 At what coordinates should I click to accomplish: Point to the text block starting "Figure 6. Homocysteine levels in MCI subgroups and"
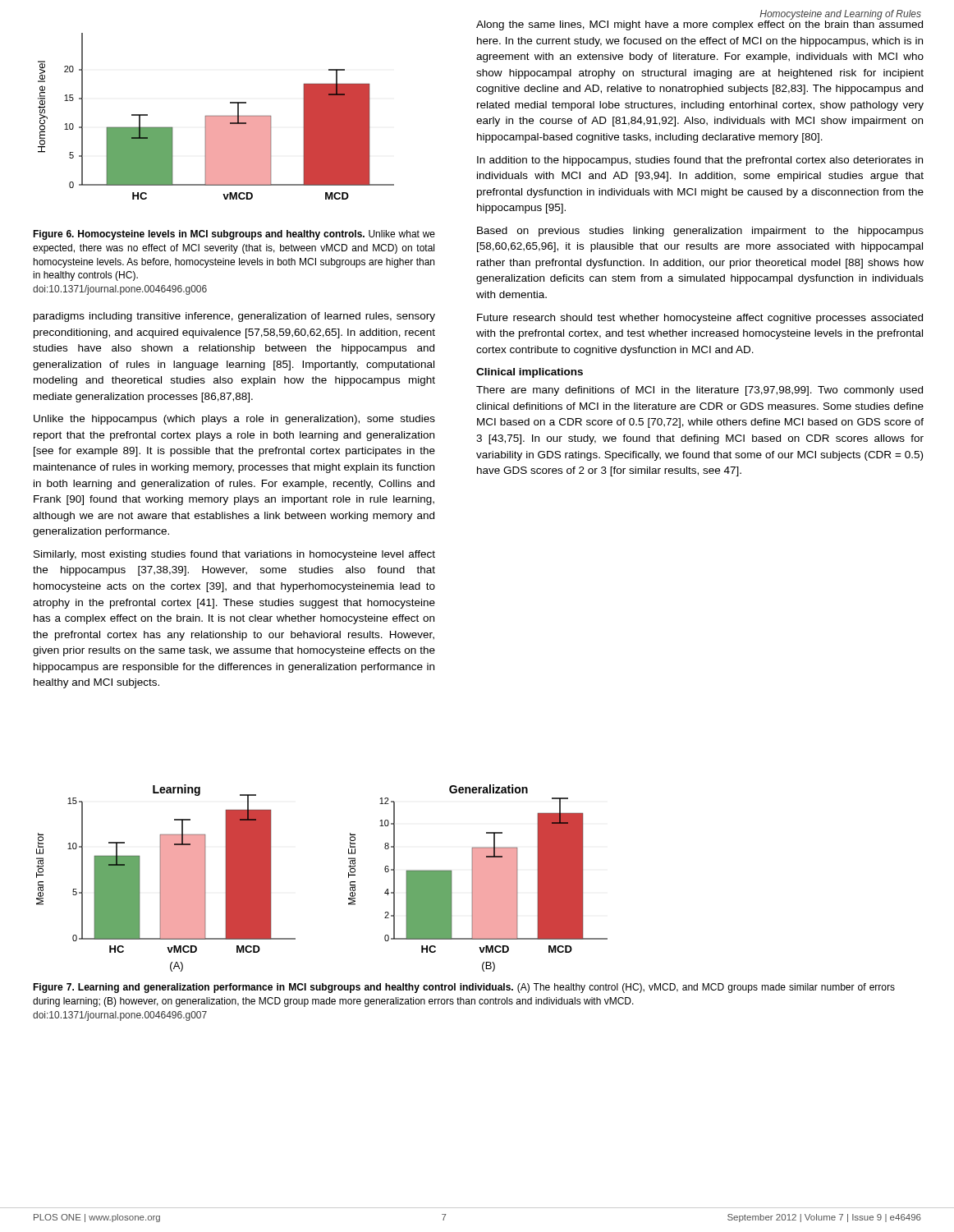[234, 262]
